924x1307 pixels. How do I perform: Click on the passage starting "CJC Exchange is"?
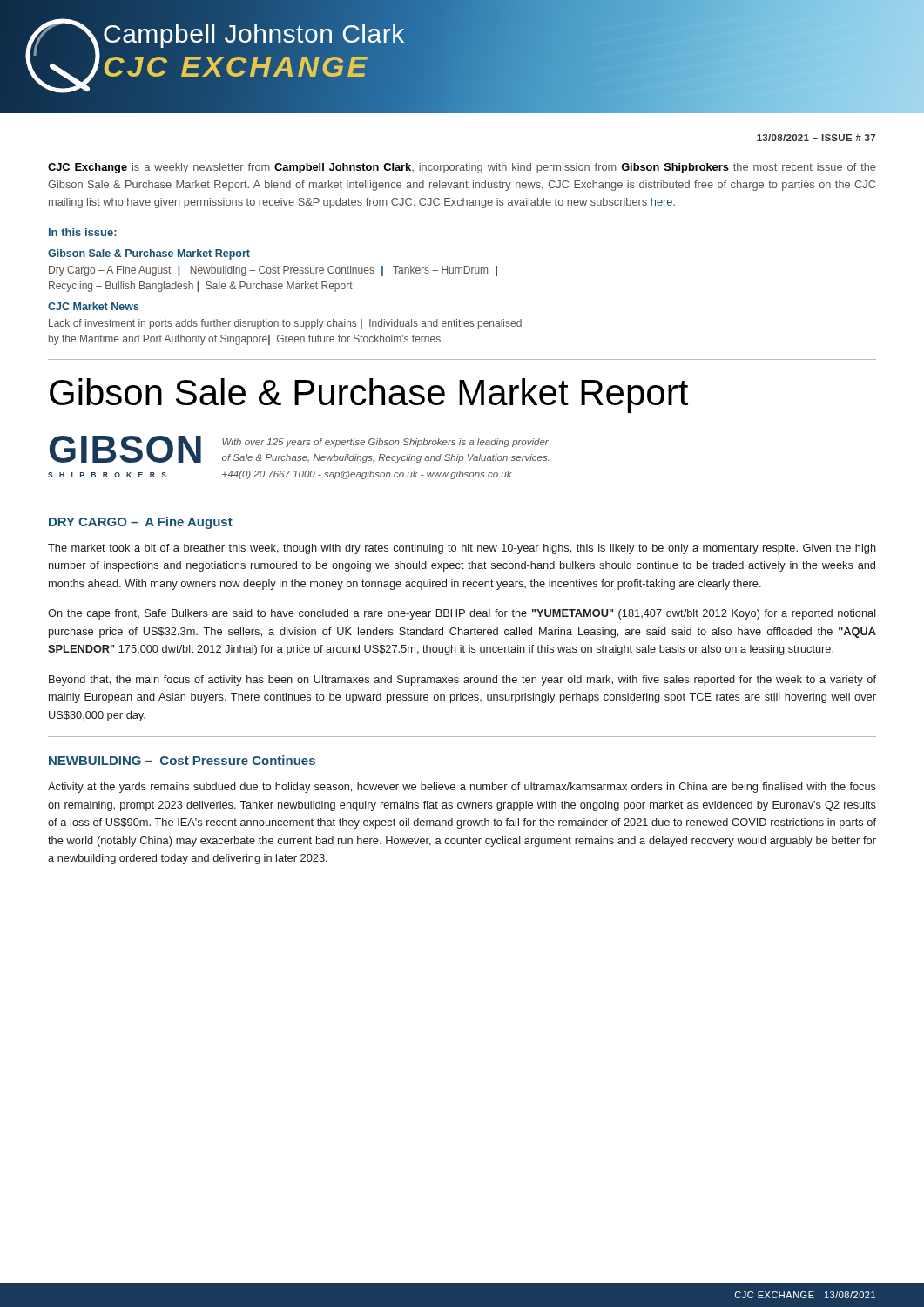tap(462, 184)
